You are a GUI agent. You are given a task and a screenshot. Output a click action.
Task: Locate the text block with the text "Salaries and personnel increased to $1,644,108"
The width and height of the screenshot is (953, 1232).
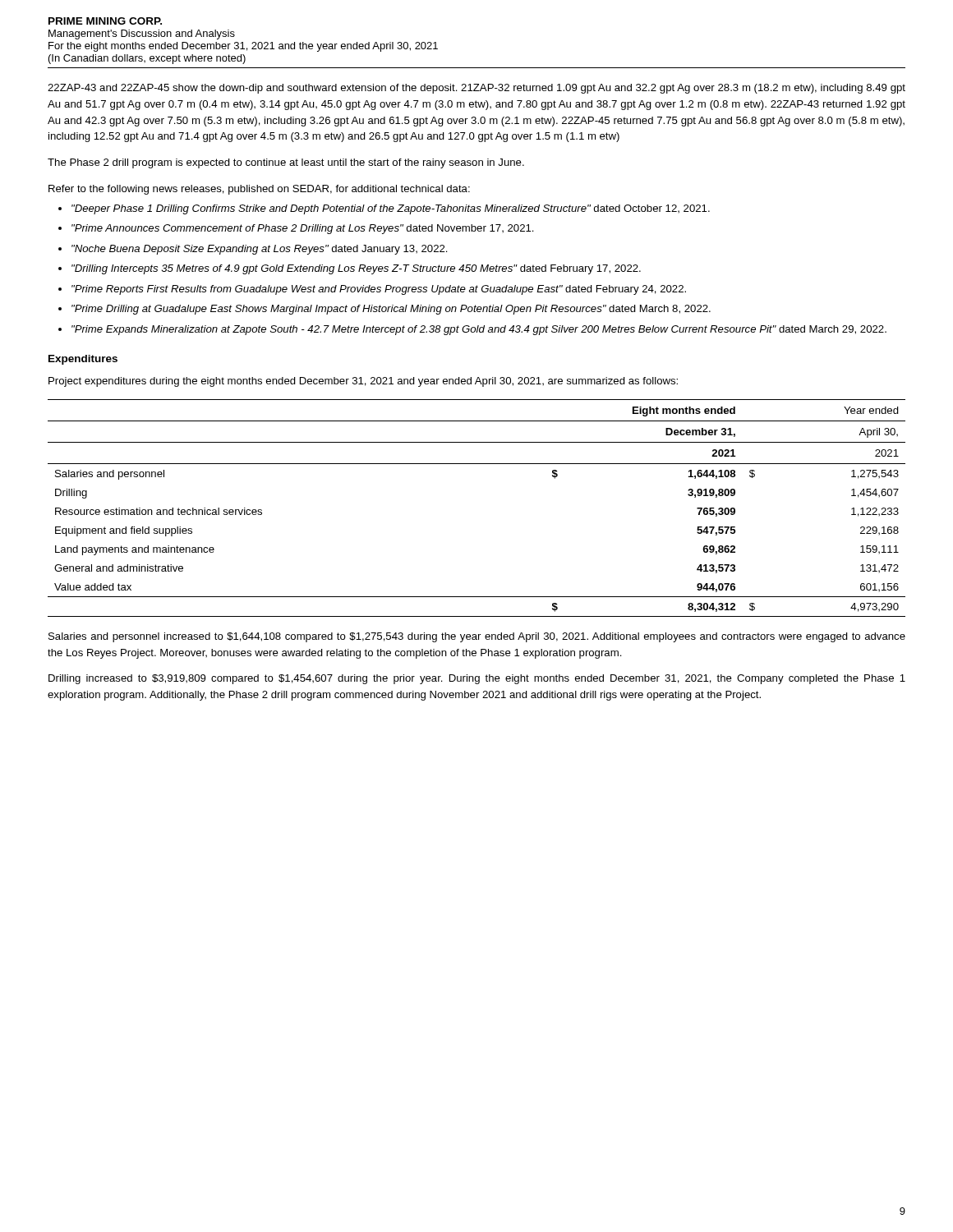pyautogui.click(x=476, y=644)
